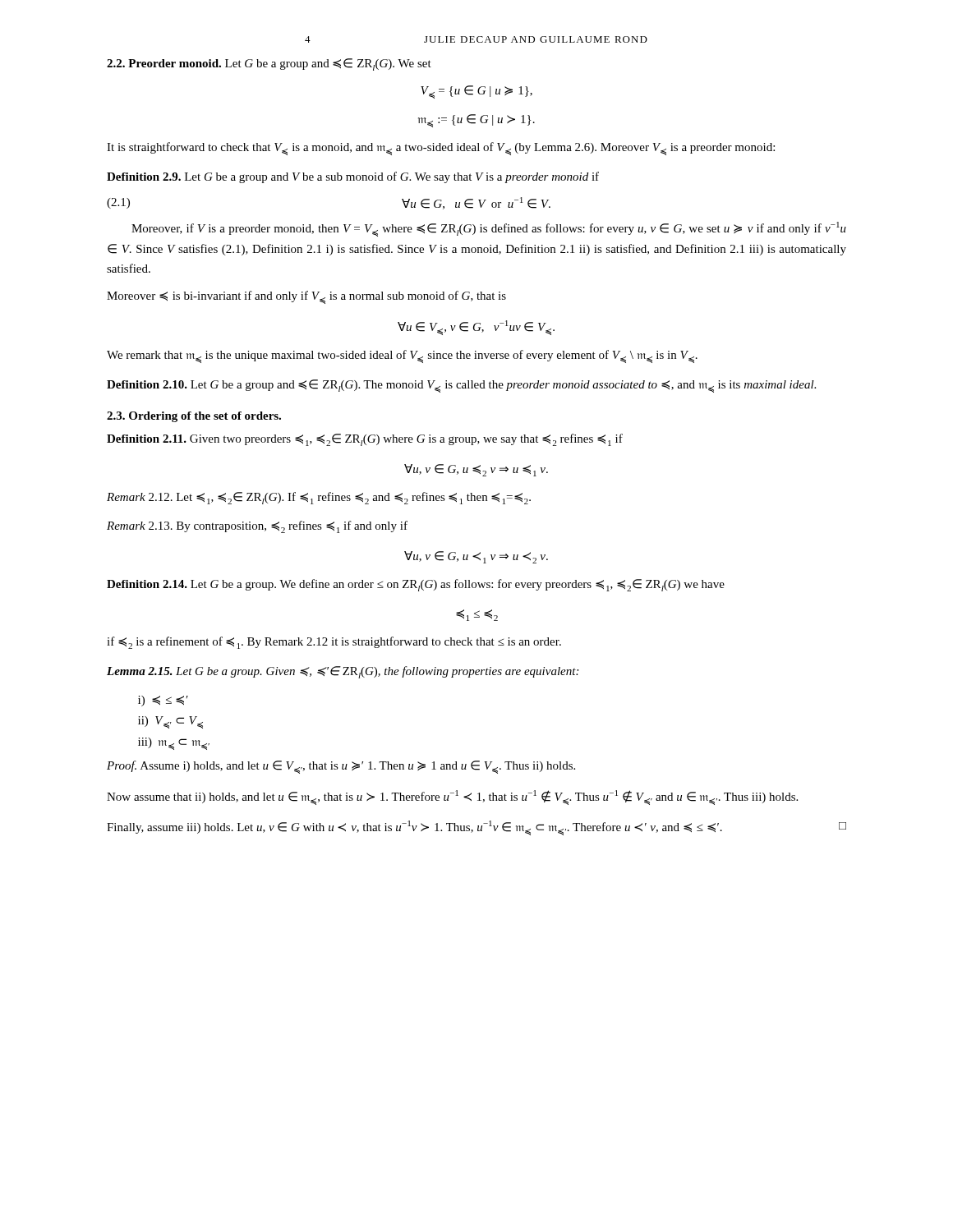Viewport: 953px width, 1232px height.
Task: Navigate to the element starting "2.3. Ordering of the set of"
Action: coord(194,416)
